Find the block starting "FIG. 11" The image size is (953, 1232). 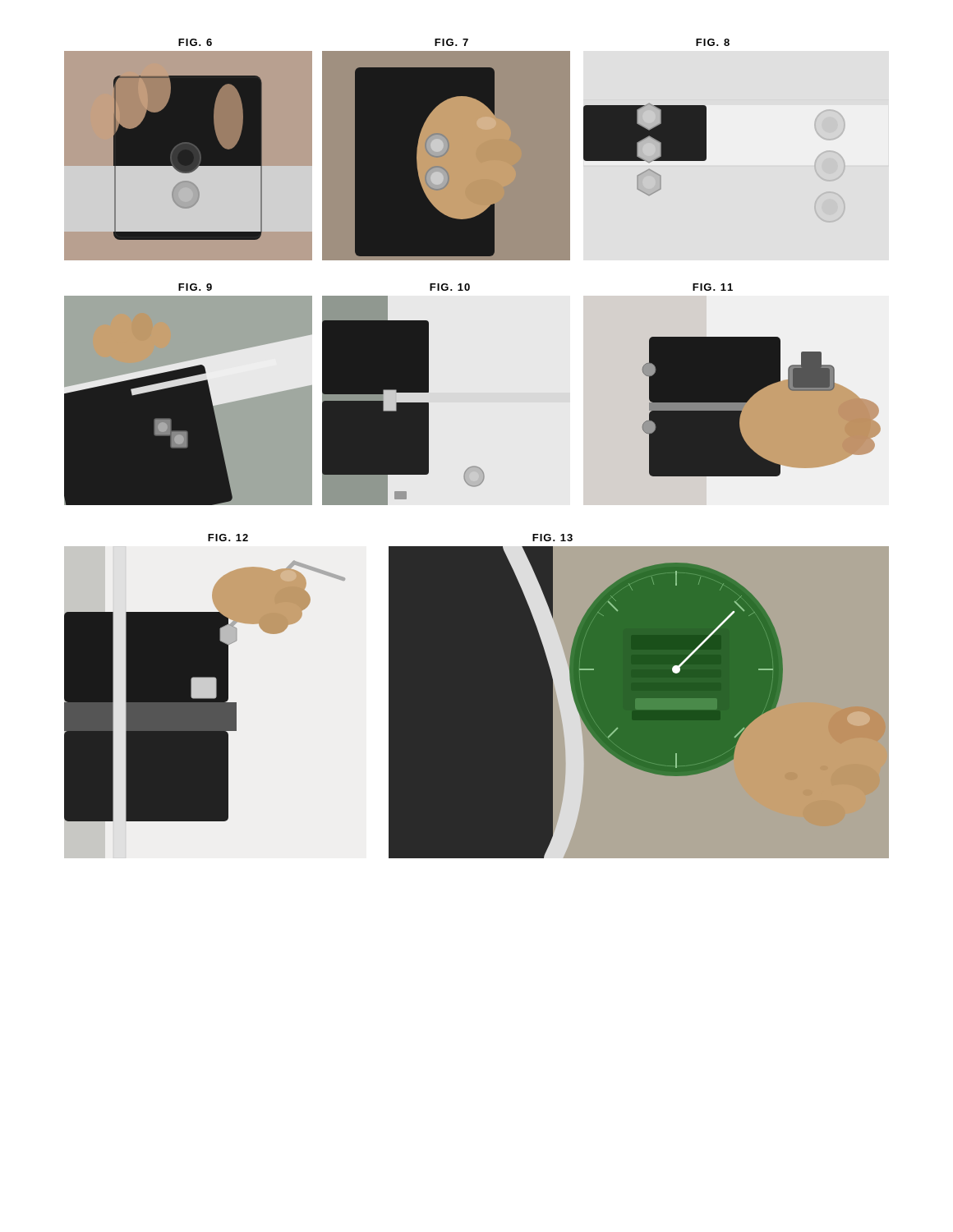click(713, 287)
